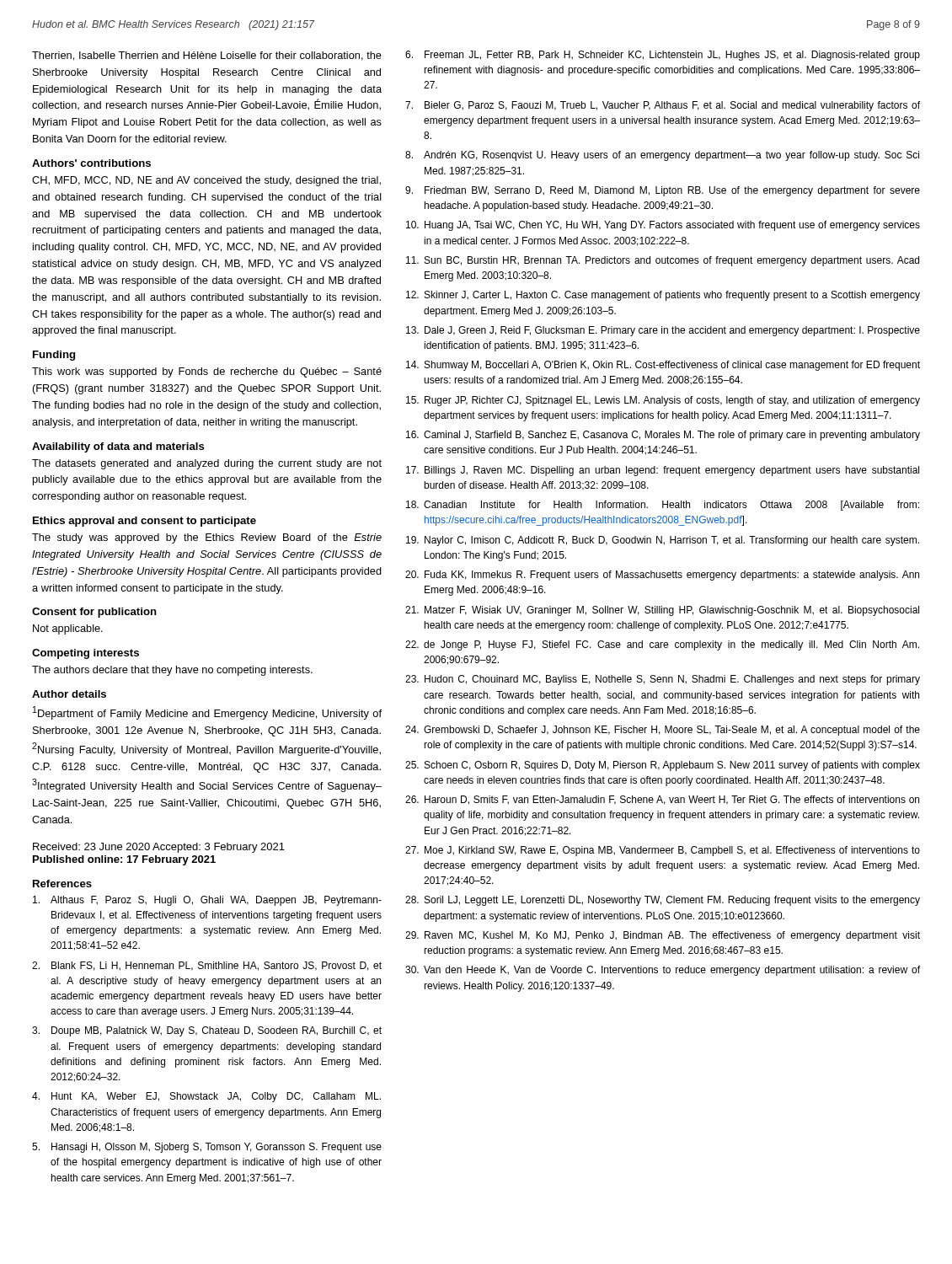This screenshot has width=952, height=1264.
Task: Navigate to the text starting "Availability of data"
Action: pyautogui.click(x=118, y=446)
